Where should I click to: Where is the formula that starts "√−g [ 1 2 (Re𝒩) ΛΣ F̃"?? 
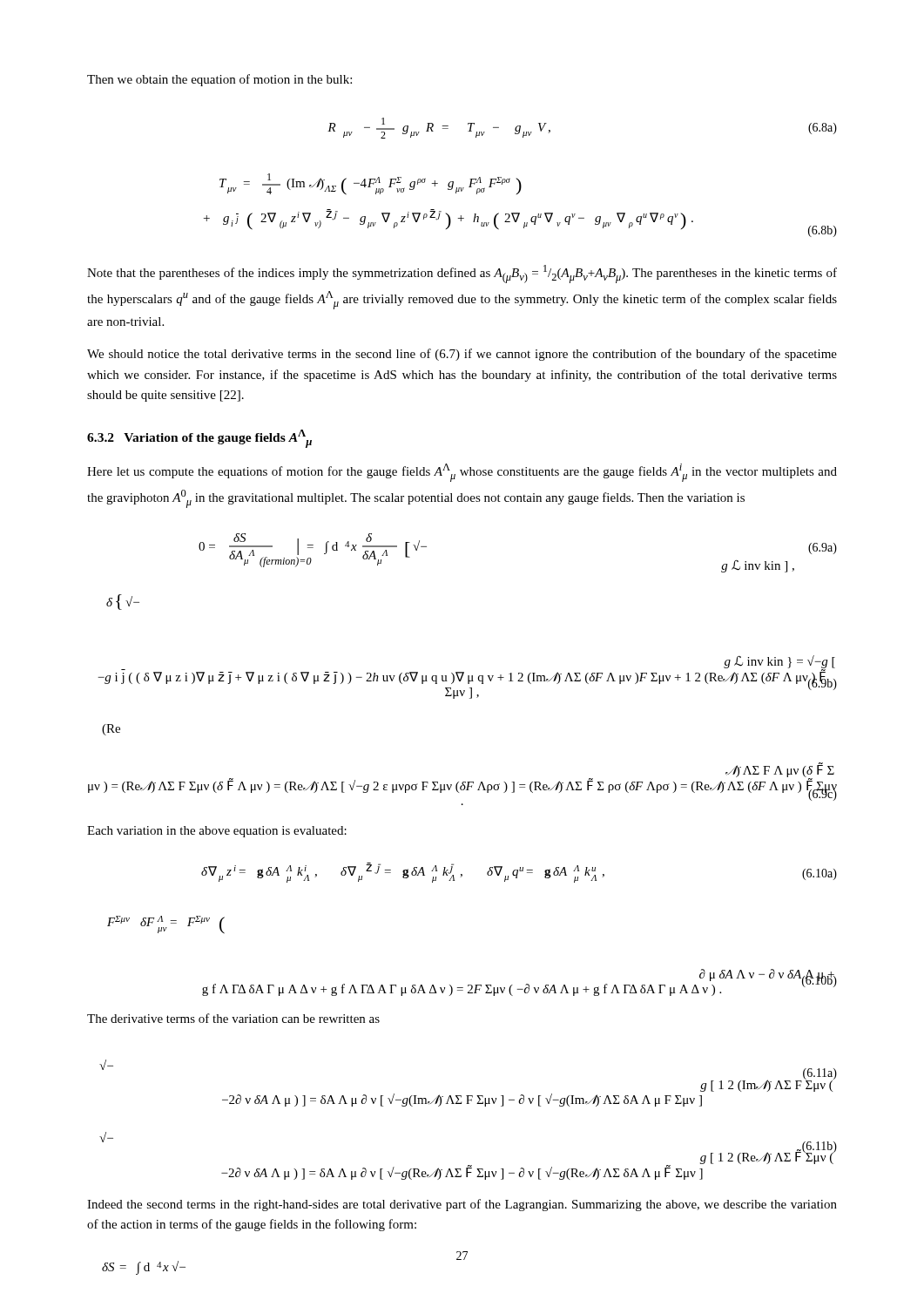(x=462, y=1146)
